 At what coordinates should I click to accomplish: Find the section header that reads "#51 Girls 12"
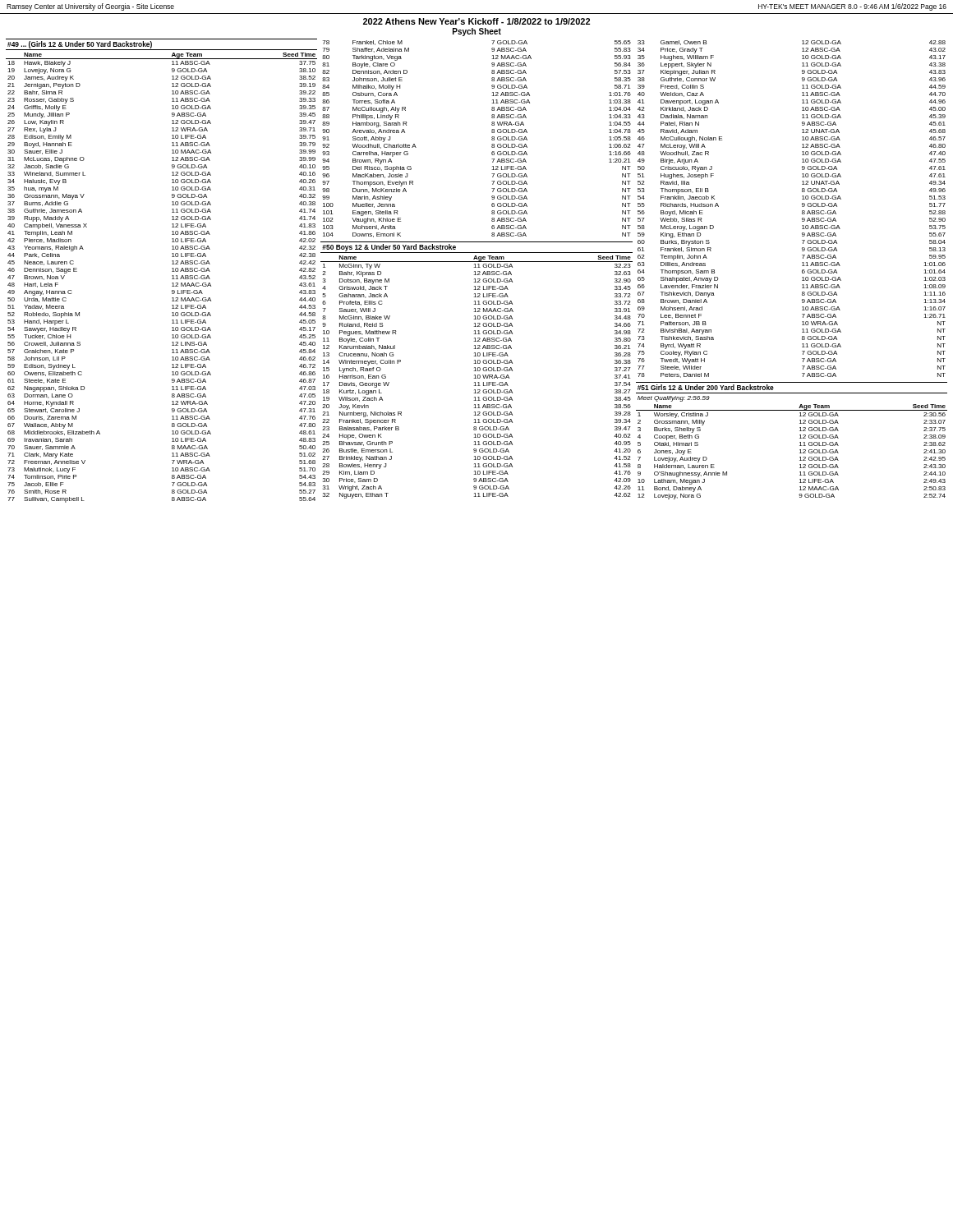pyautogui.click(x=705, y=388)
